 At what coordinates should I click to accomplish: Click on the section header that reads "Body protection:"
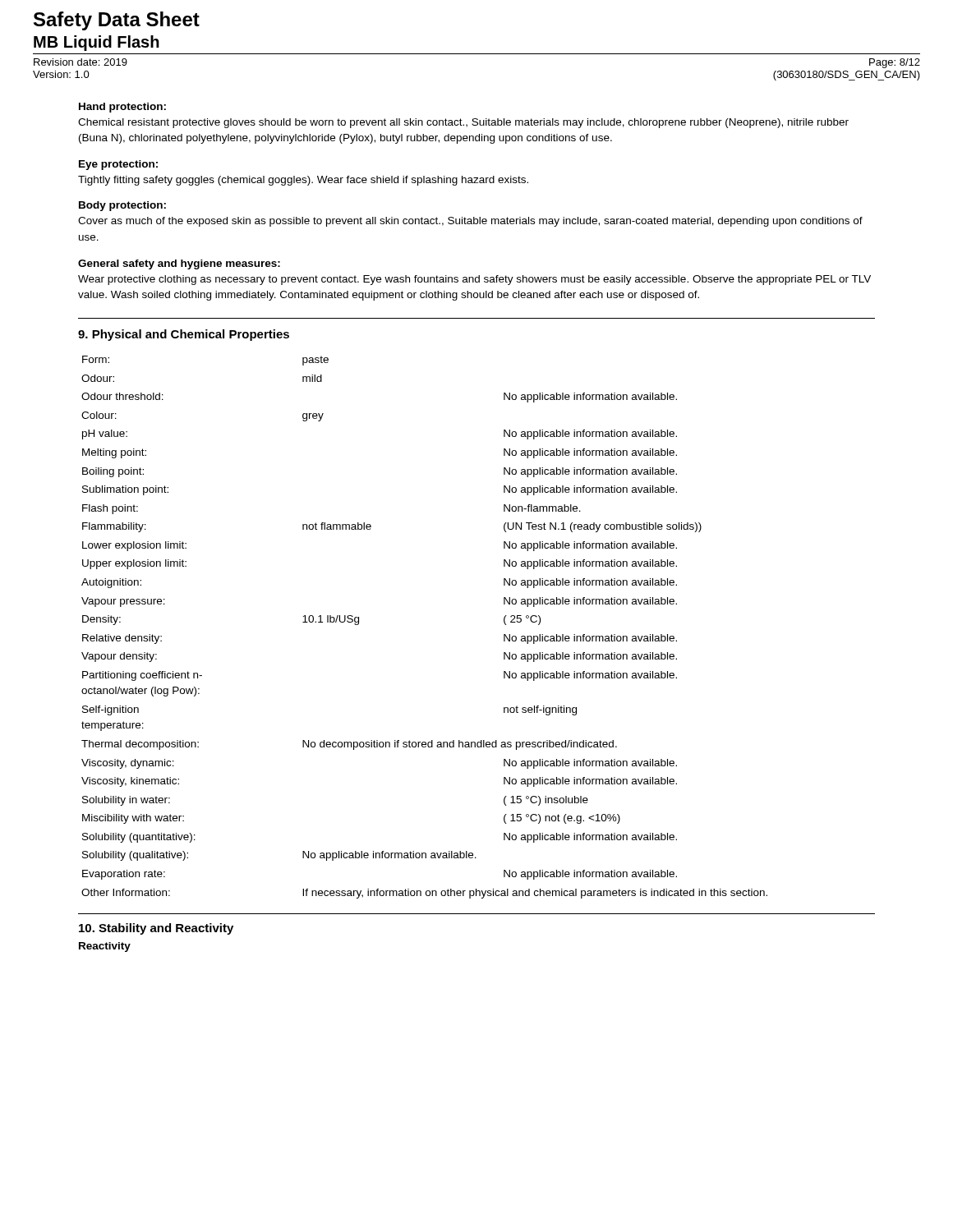tap(122, 205)
